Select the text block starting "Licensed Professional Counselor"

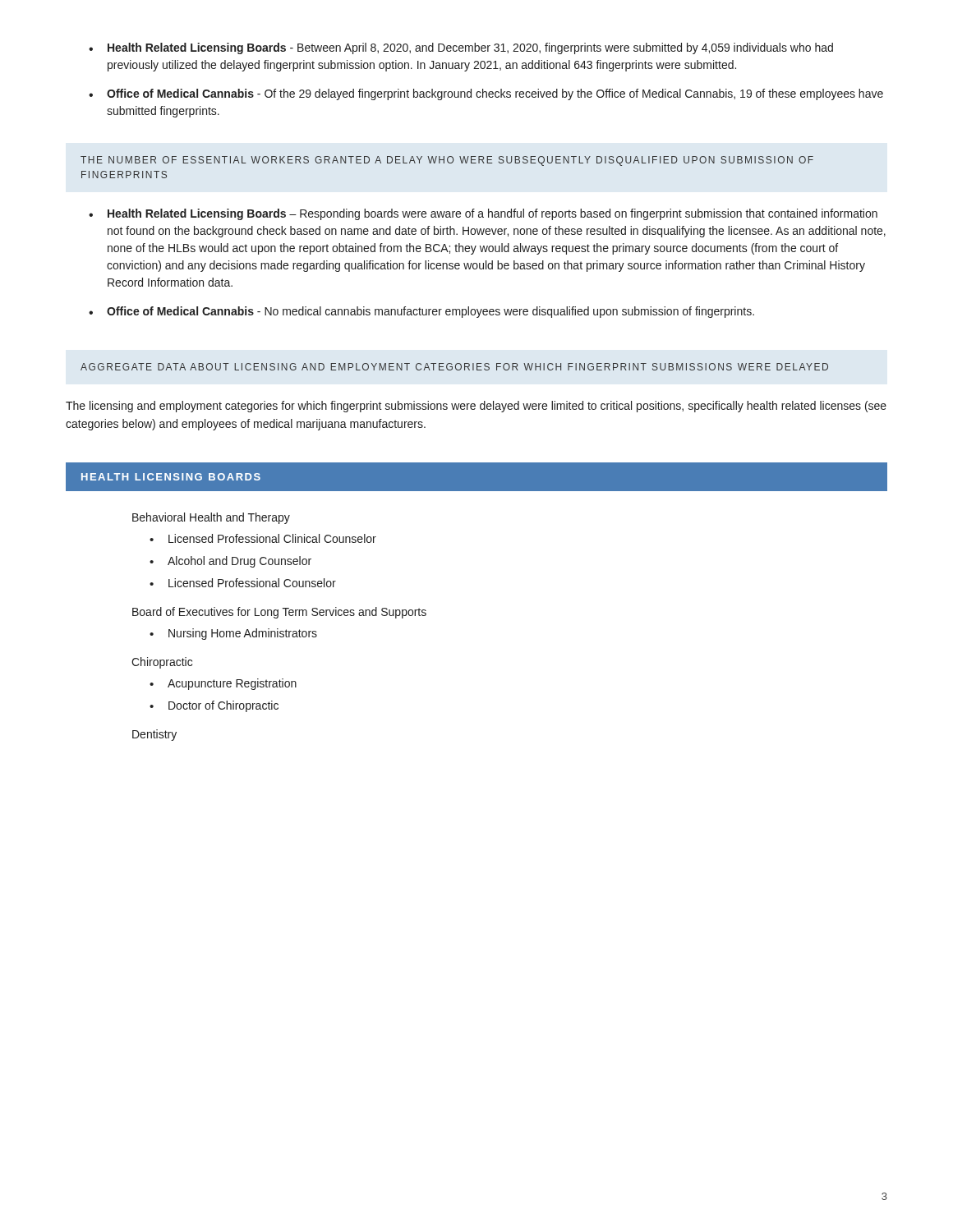[252, 583]
